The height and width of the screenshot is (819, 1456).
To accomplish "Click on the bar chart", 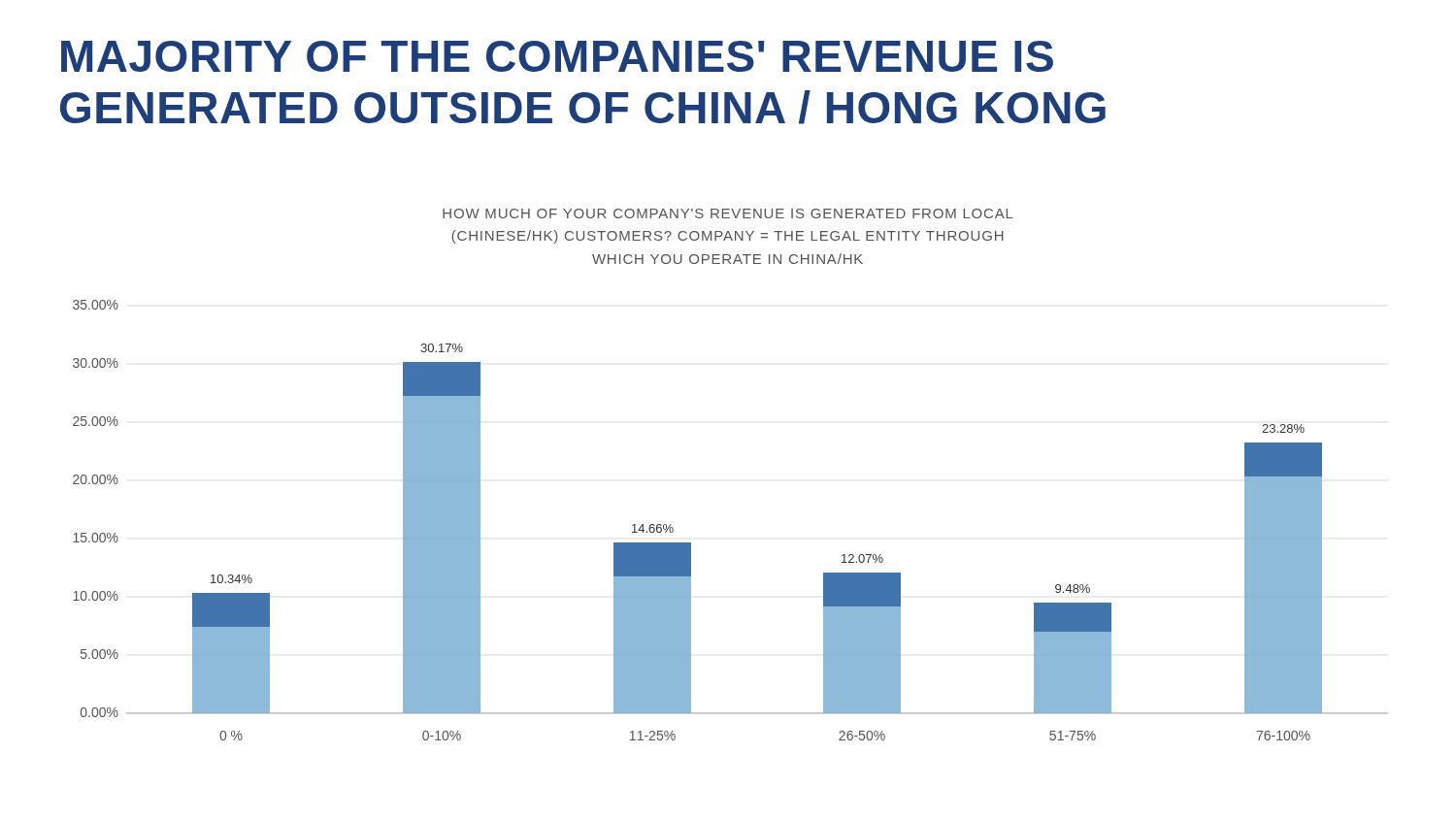I will [728, 533].
